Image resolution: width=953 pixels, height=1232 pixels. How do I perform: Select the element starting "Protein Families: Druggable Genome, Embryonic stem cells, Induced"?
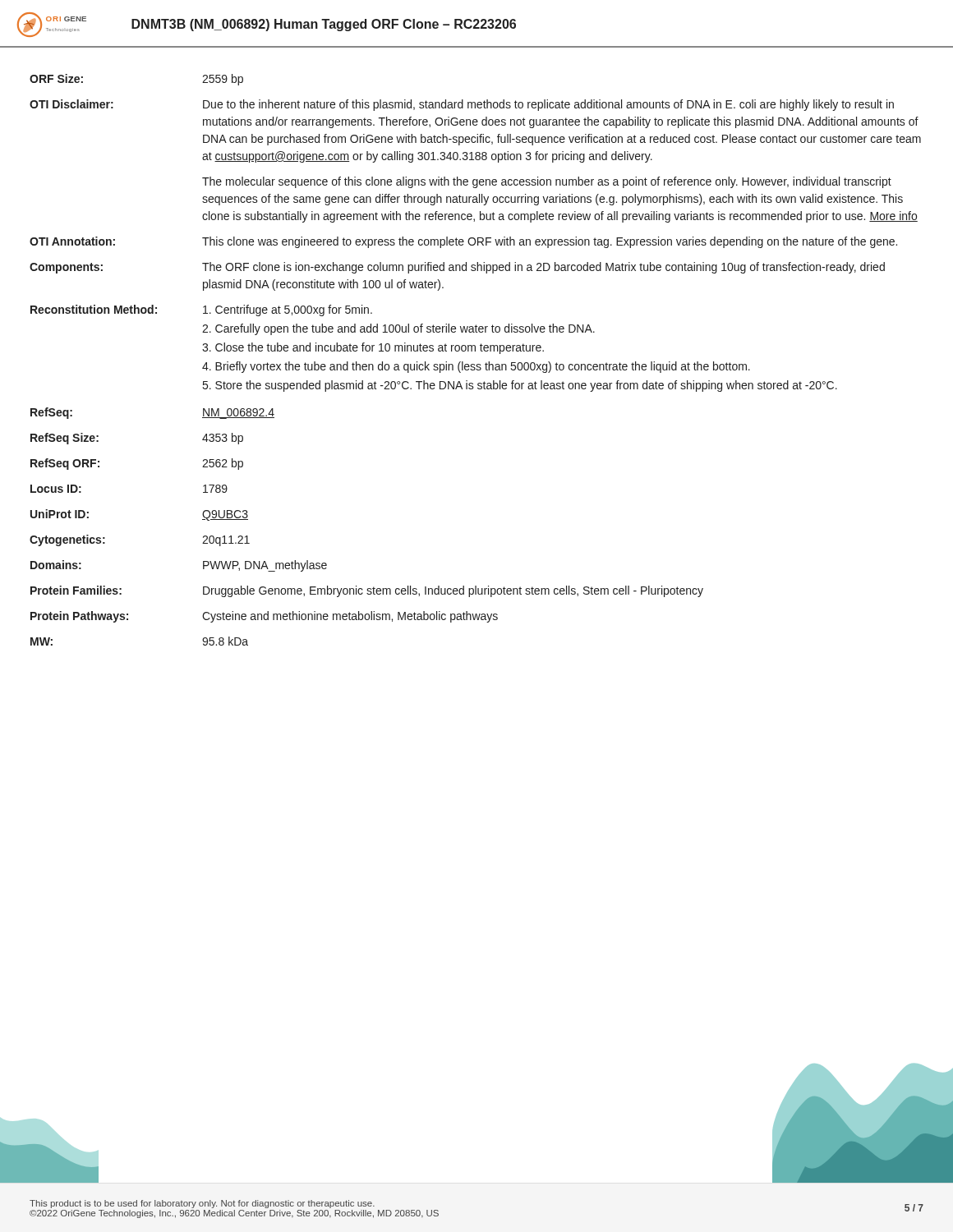(476, 591)
